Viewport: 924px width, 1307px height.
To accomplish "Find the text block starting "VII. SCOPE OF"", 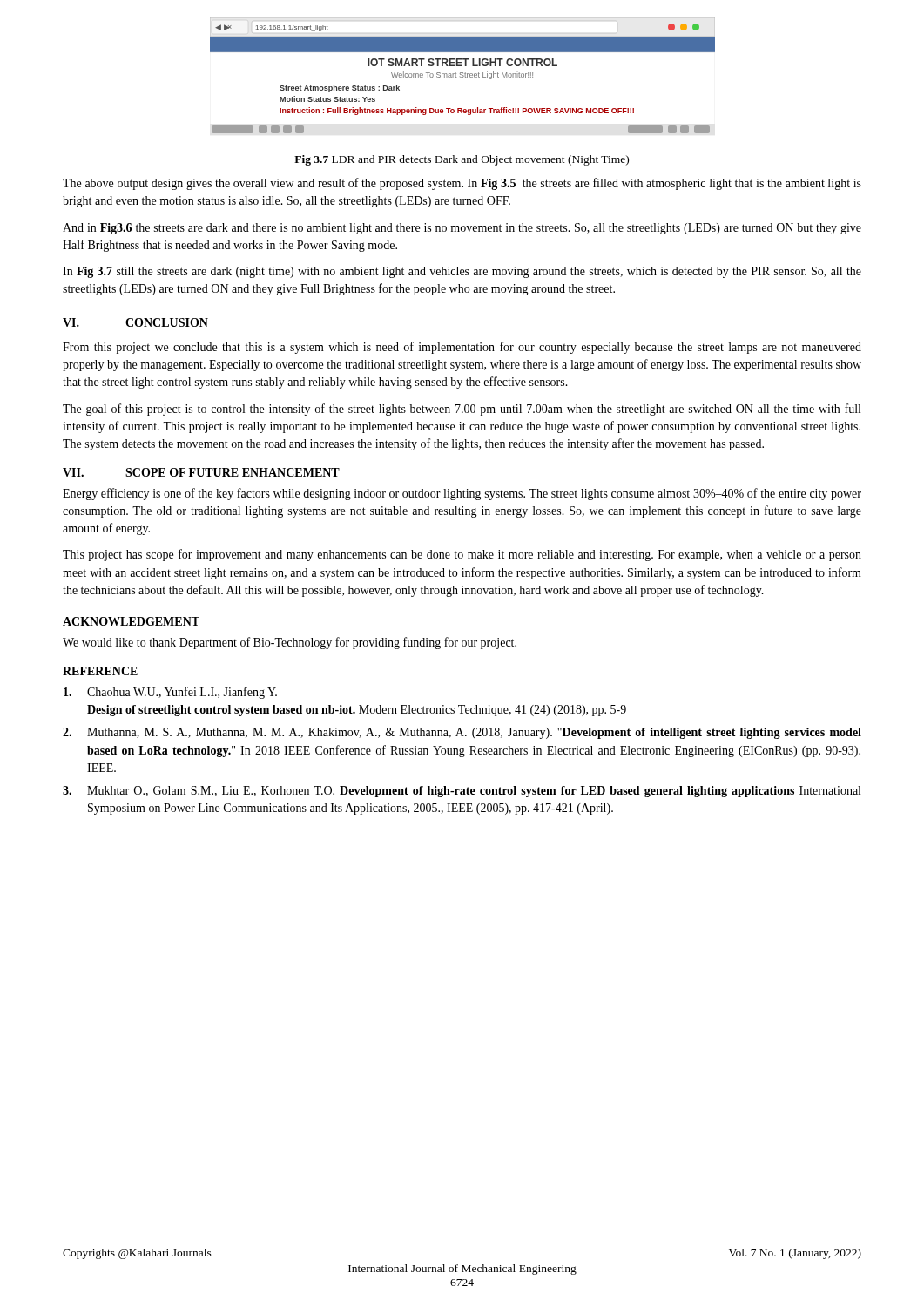I will [x=201, y=472].
